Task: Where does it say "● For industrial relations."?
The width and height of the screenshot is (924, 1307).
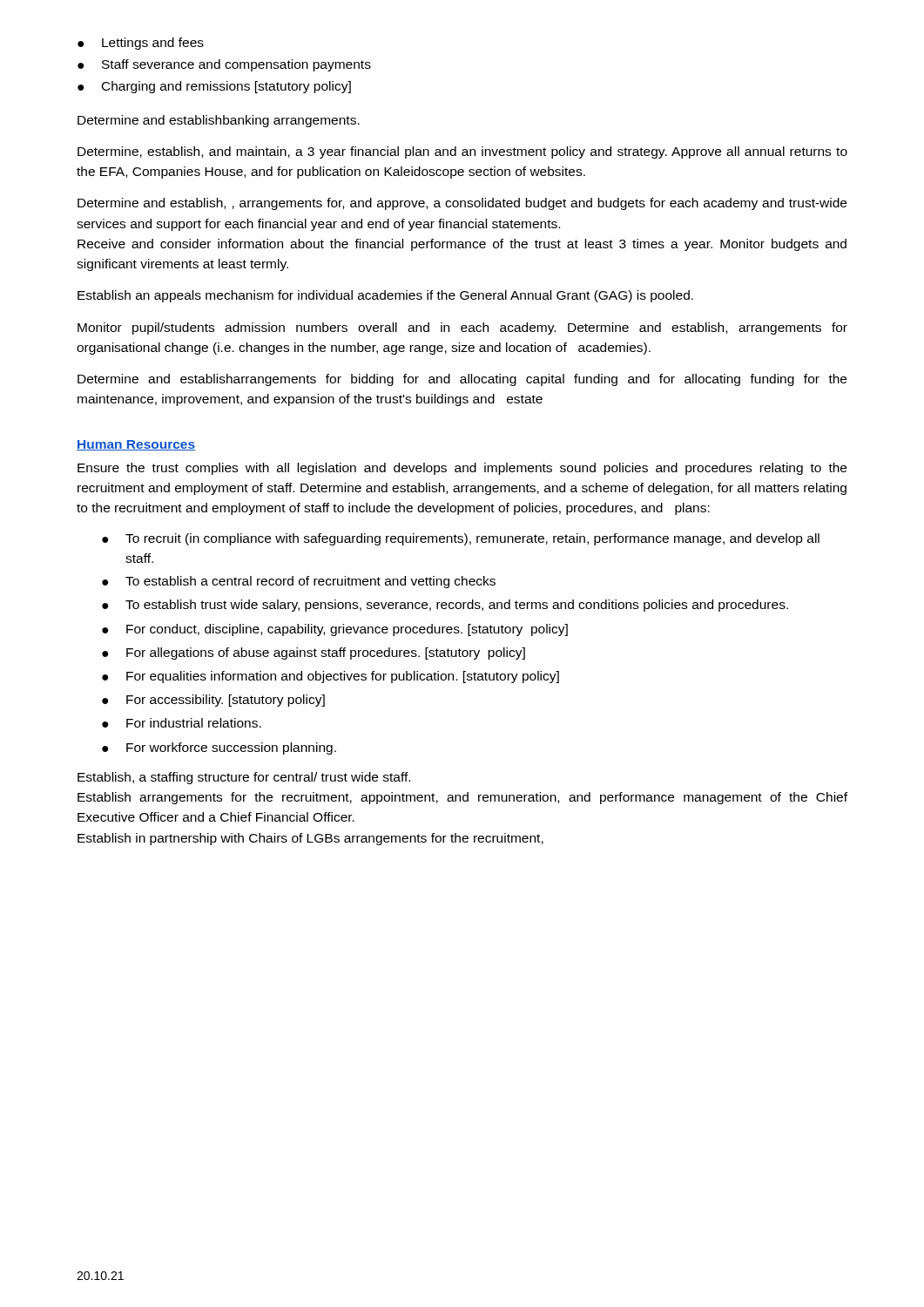Action: click(182, 723)
